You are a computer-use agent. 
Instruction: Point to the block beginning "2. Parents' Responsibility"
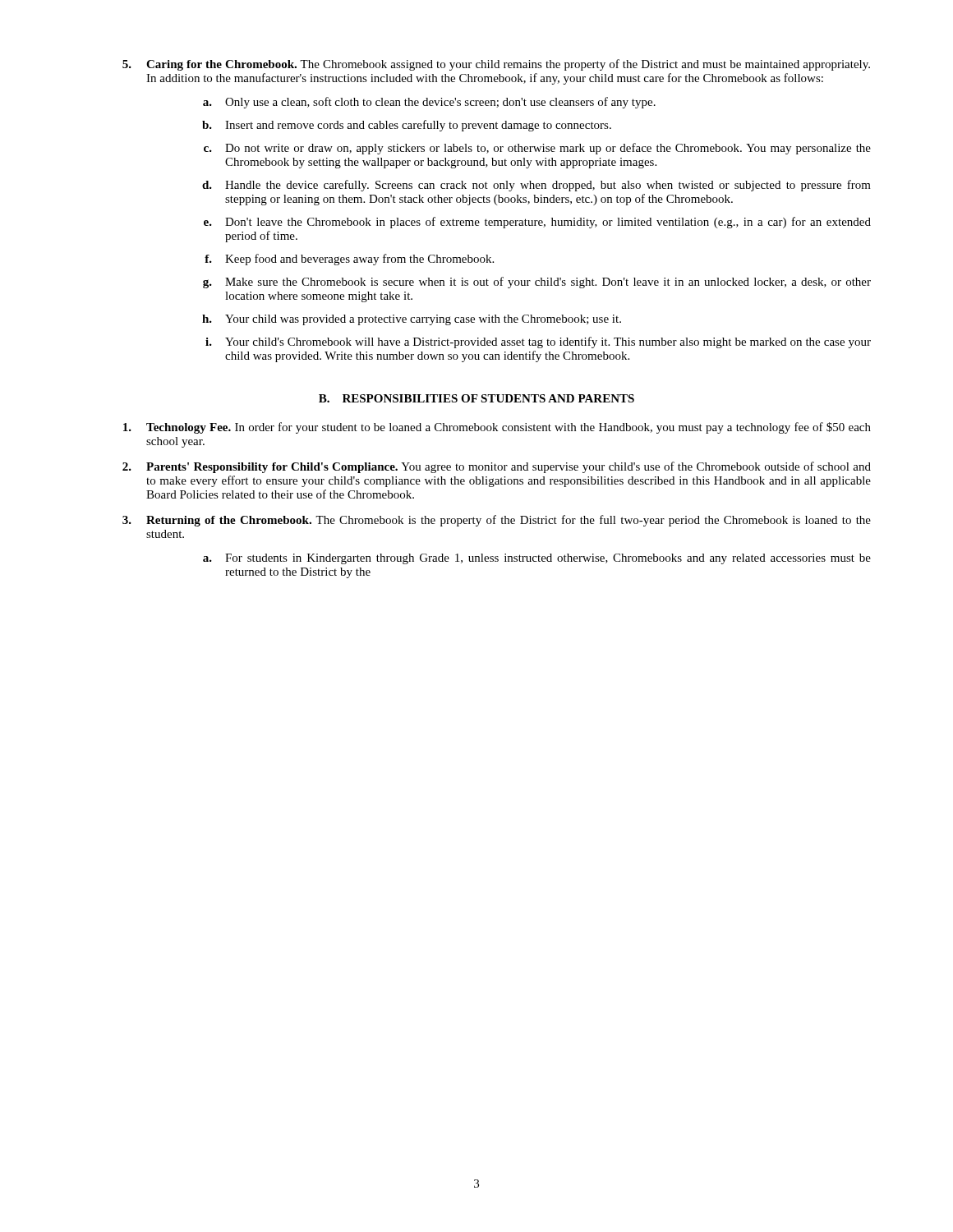click(476, 481)
